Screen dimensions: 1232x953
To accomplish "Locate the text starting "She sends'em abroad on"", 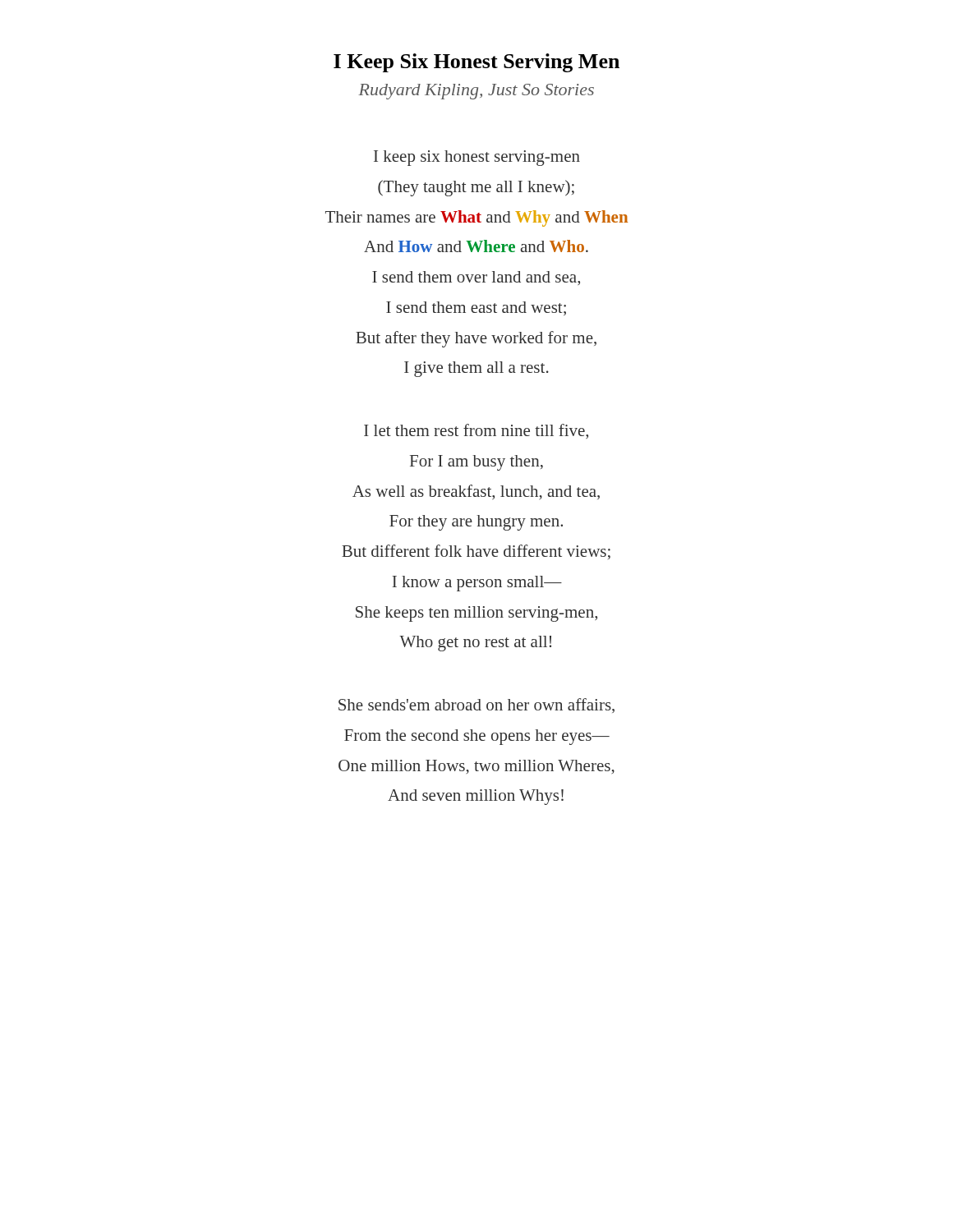I will (476, 750).
